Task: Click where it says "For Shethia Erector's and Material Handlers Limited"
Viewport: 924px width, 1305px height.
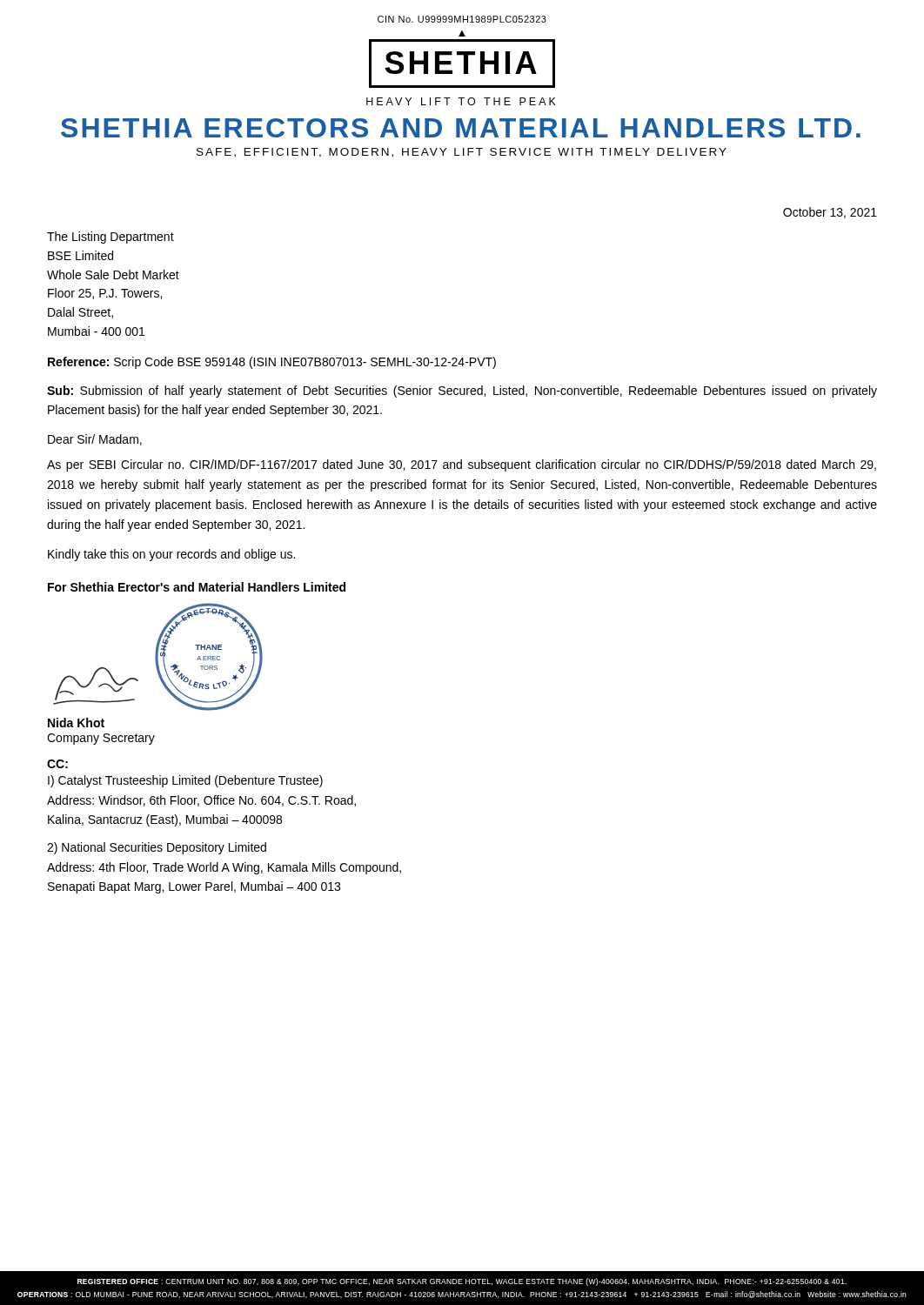Action: (x=197, y=587)
